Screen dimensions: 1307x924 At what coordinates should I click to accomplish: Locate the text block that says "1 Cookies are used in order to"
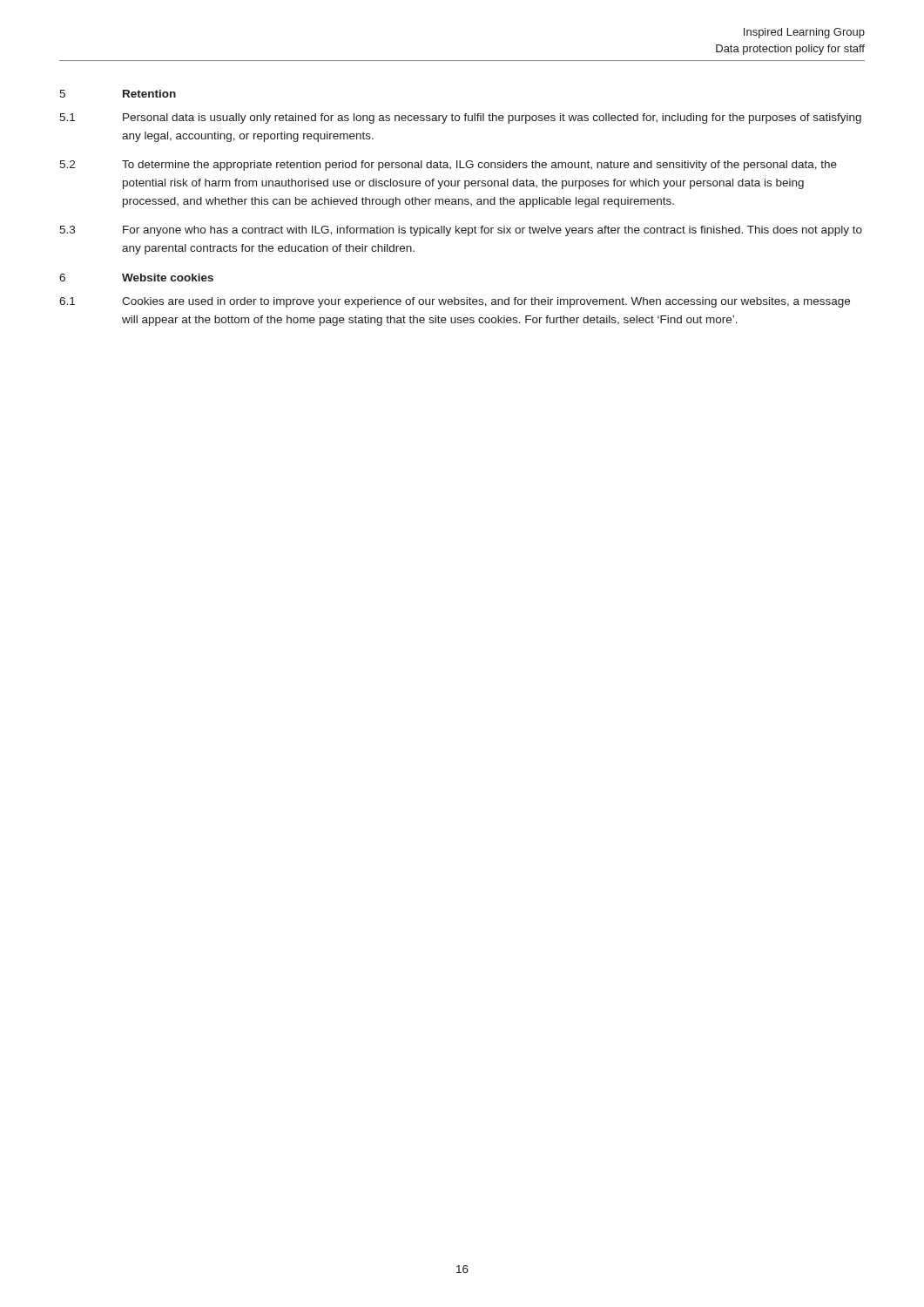462,311
